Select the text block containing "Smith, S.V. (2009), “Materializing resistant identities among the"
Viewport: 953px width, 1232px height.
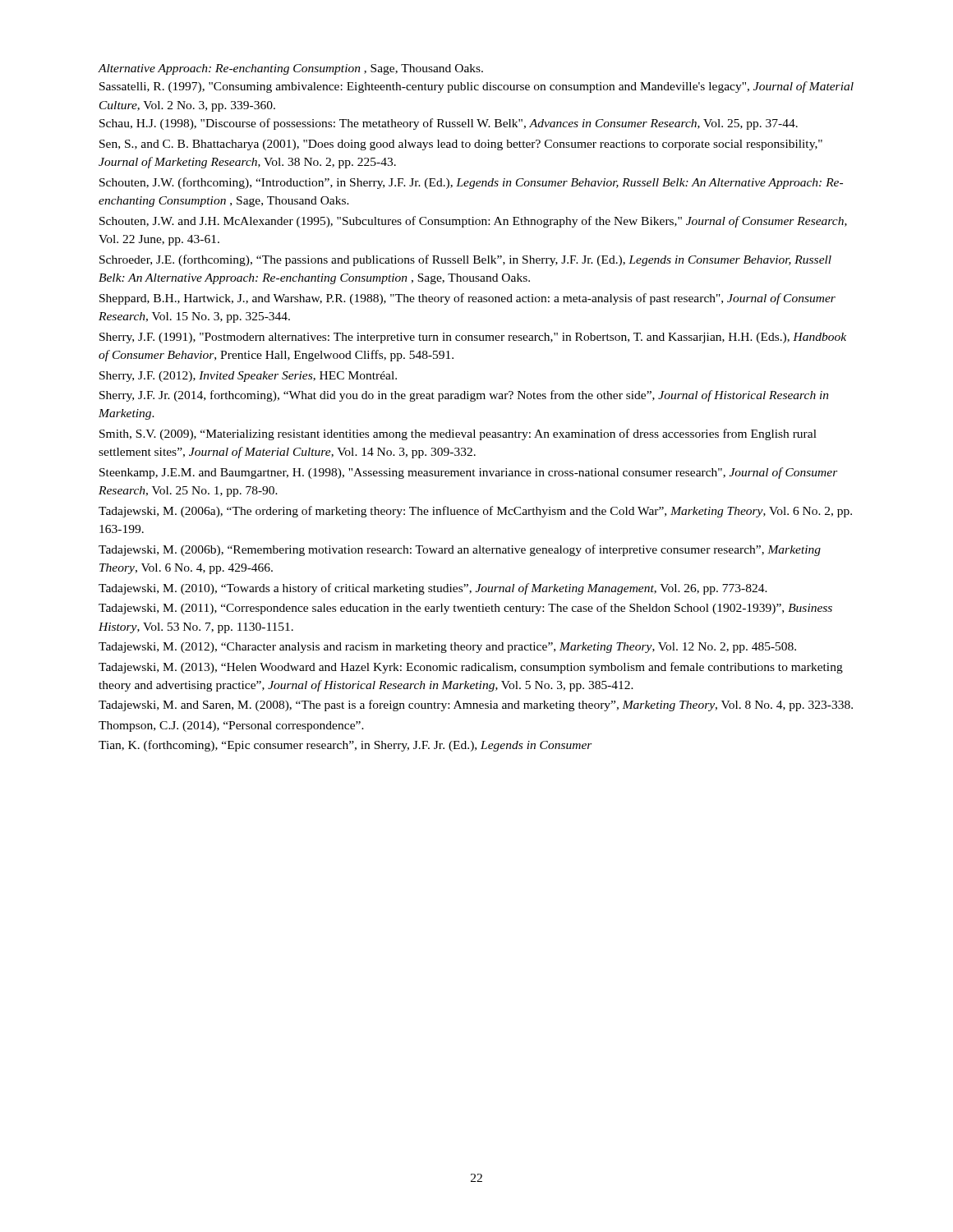[x=476, y=443]
